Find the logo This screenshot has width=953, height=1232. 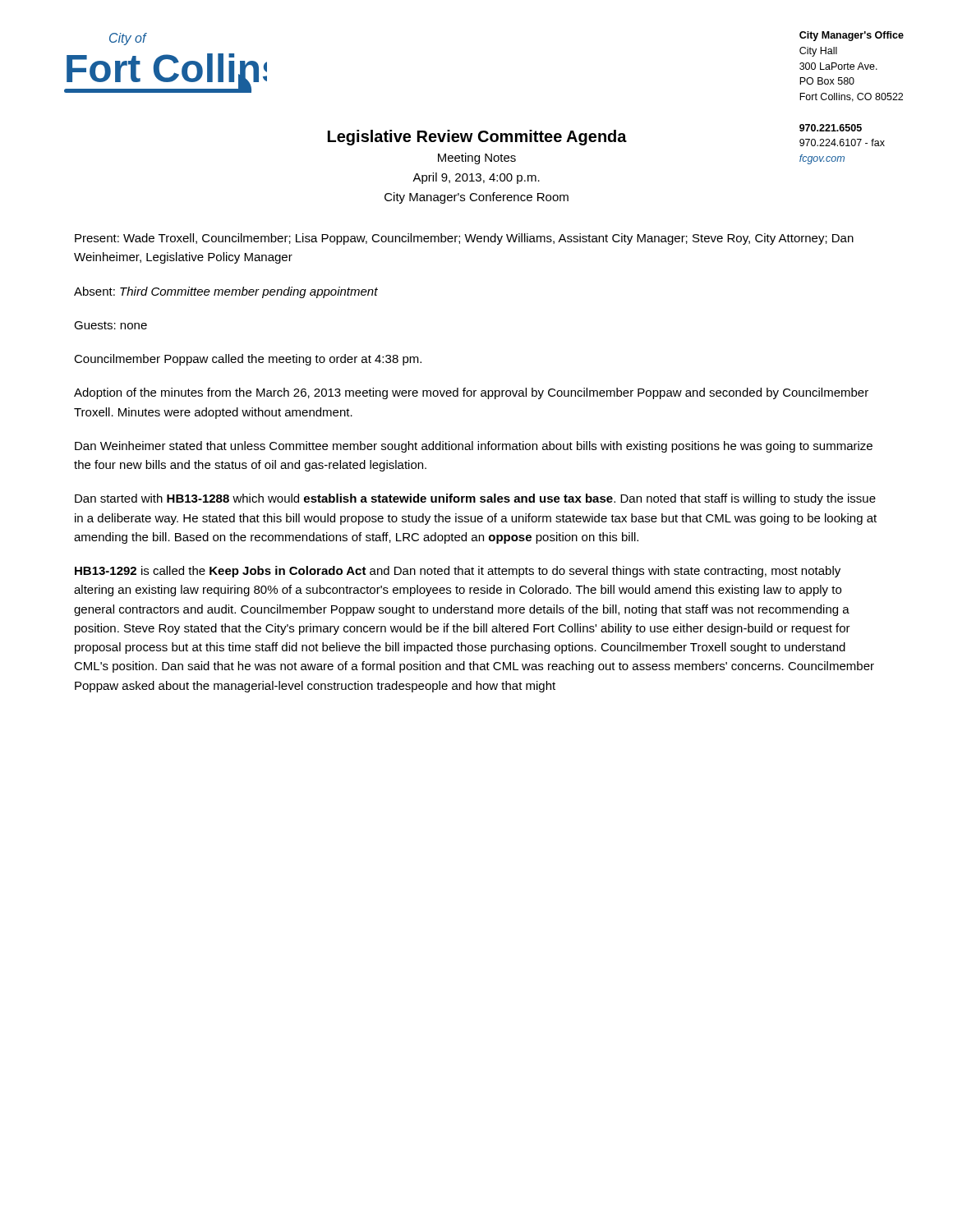(164, 72)
